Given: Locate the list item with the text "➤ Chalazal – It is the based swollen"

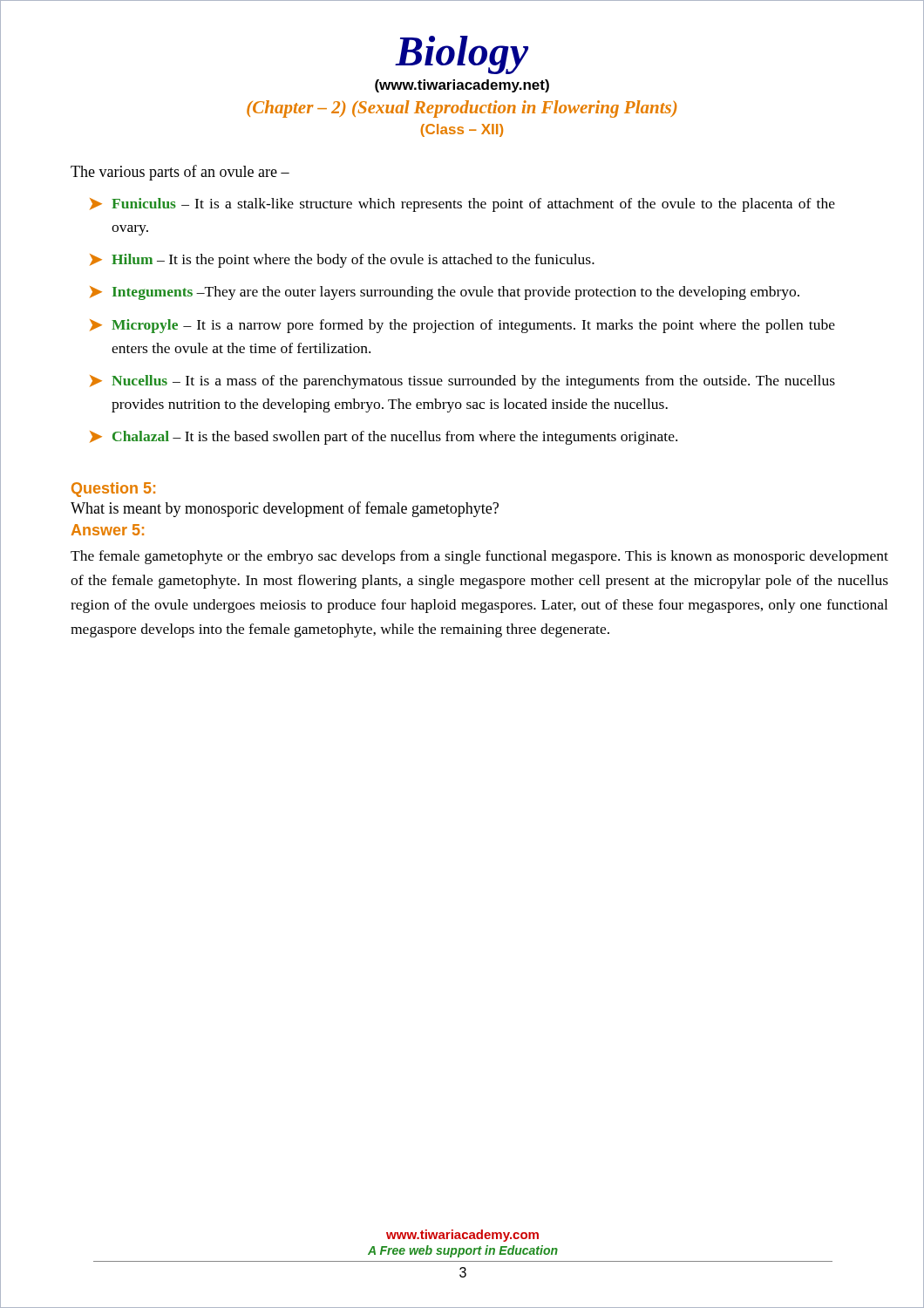Looking at the screenshot, I should point(383,437).
